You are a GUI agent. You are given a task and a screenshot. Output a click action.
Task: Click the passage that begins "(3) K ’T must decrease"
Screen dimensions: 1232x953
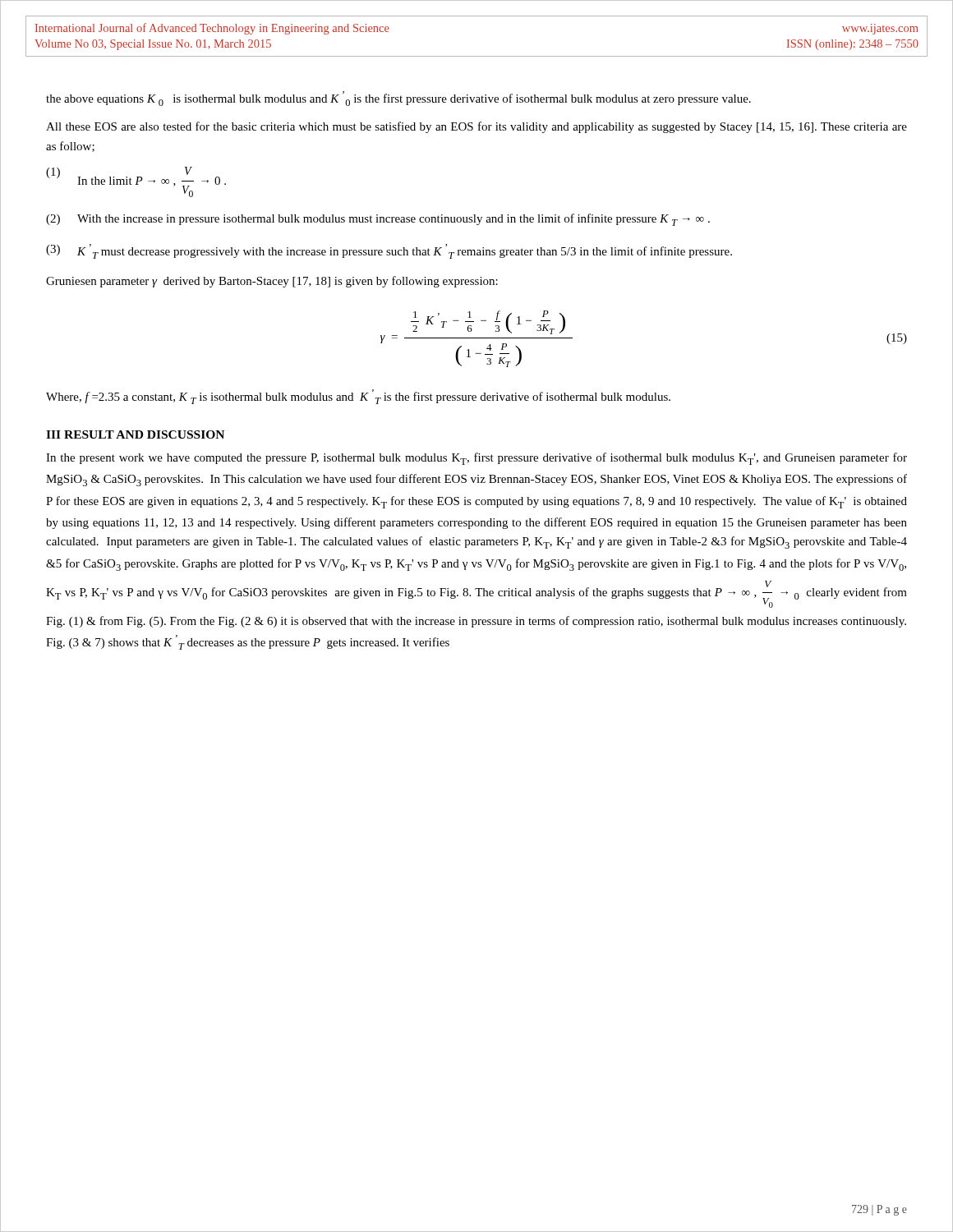(476, 252)
